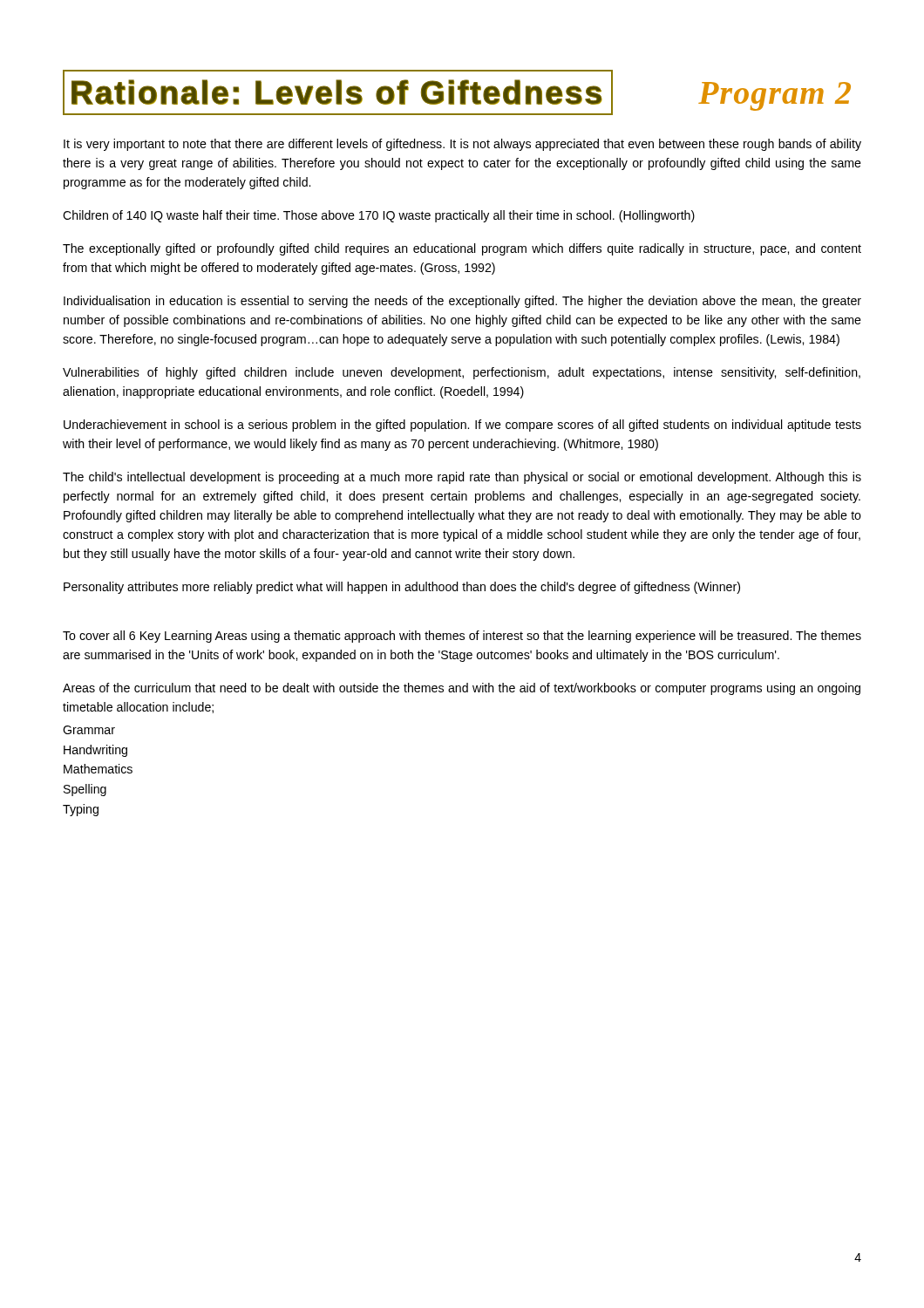The image size is (924, 1308).
Task: Find the block on this page that starts "It is very important to"
Action: pyautogui.click(x=462, y=163)
